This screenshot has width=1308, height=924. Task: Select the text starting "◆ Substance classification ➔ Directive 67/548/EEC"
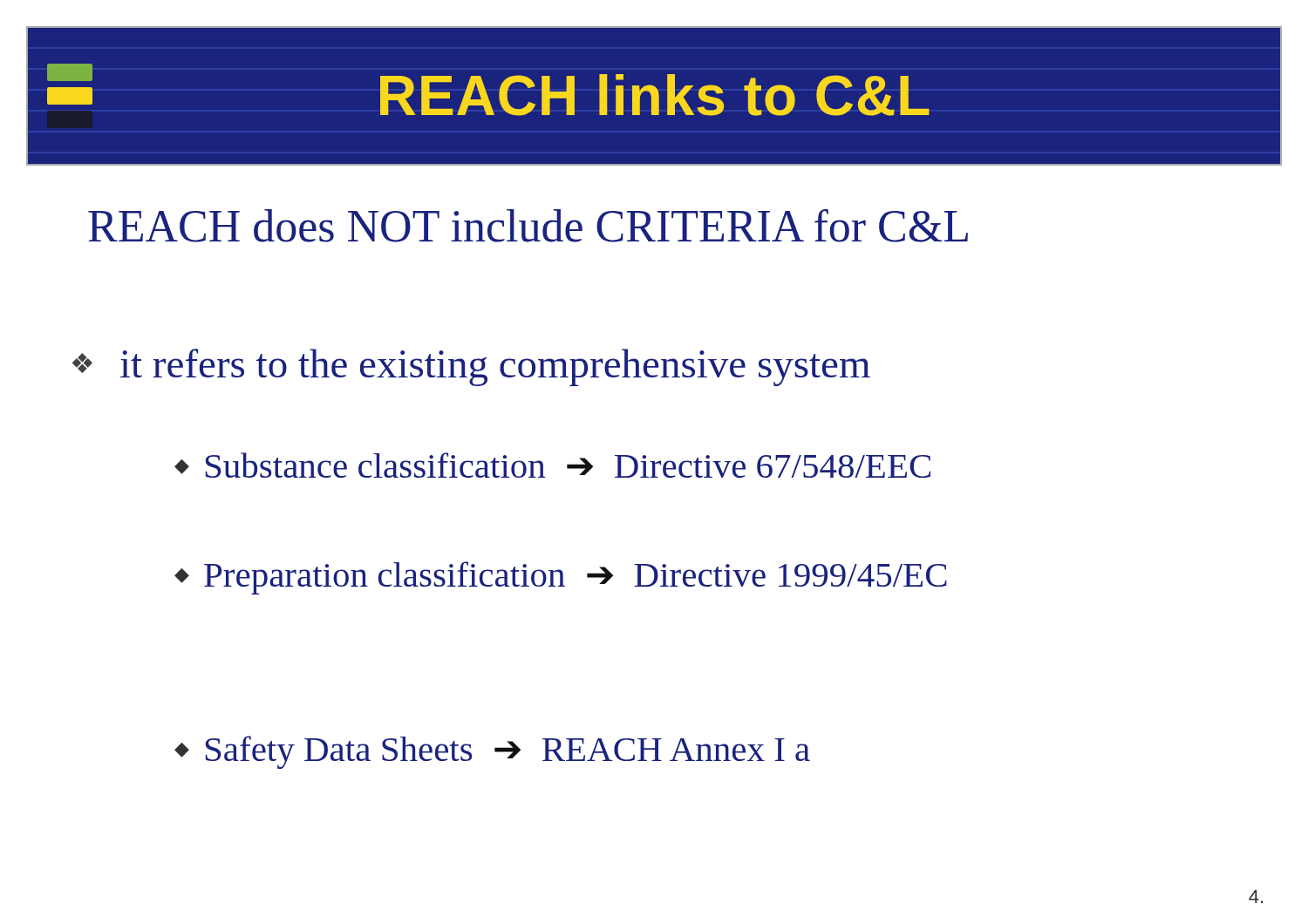[553, 465]
